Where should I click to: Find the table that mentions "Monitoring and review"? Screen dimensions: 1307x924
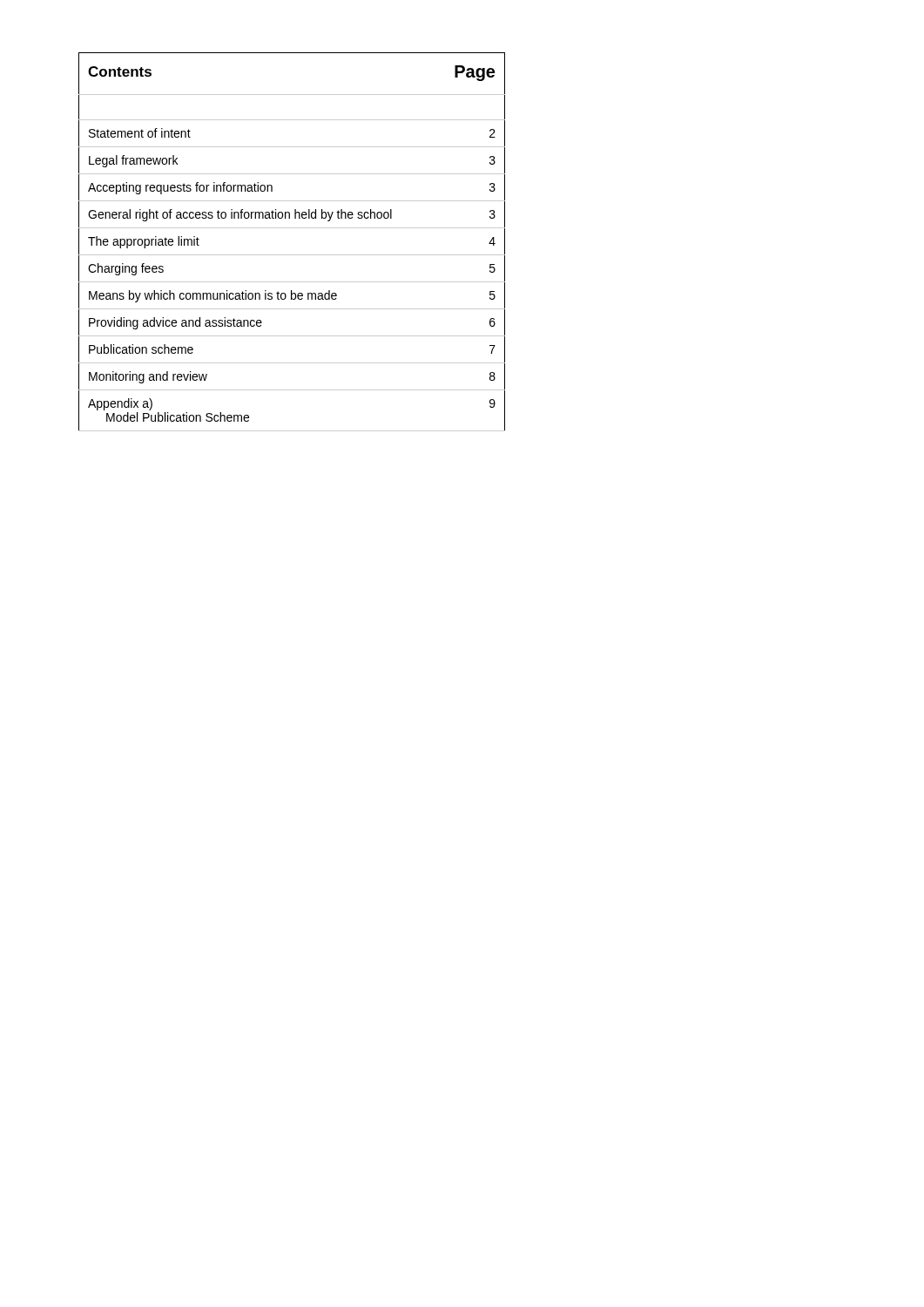pos(292,242)
